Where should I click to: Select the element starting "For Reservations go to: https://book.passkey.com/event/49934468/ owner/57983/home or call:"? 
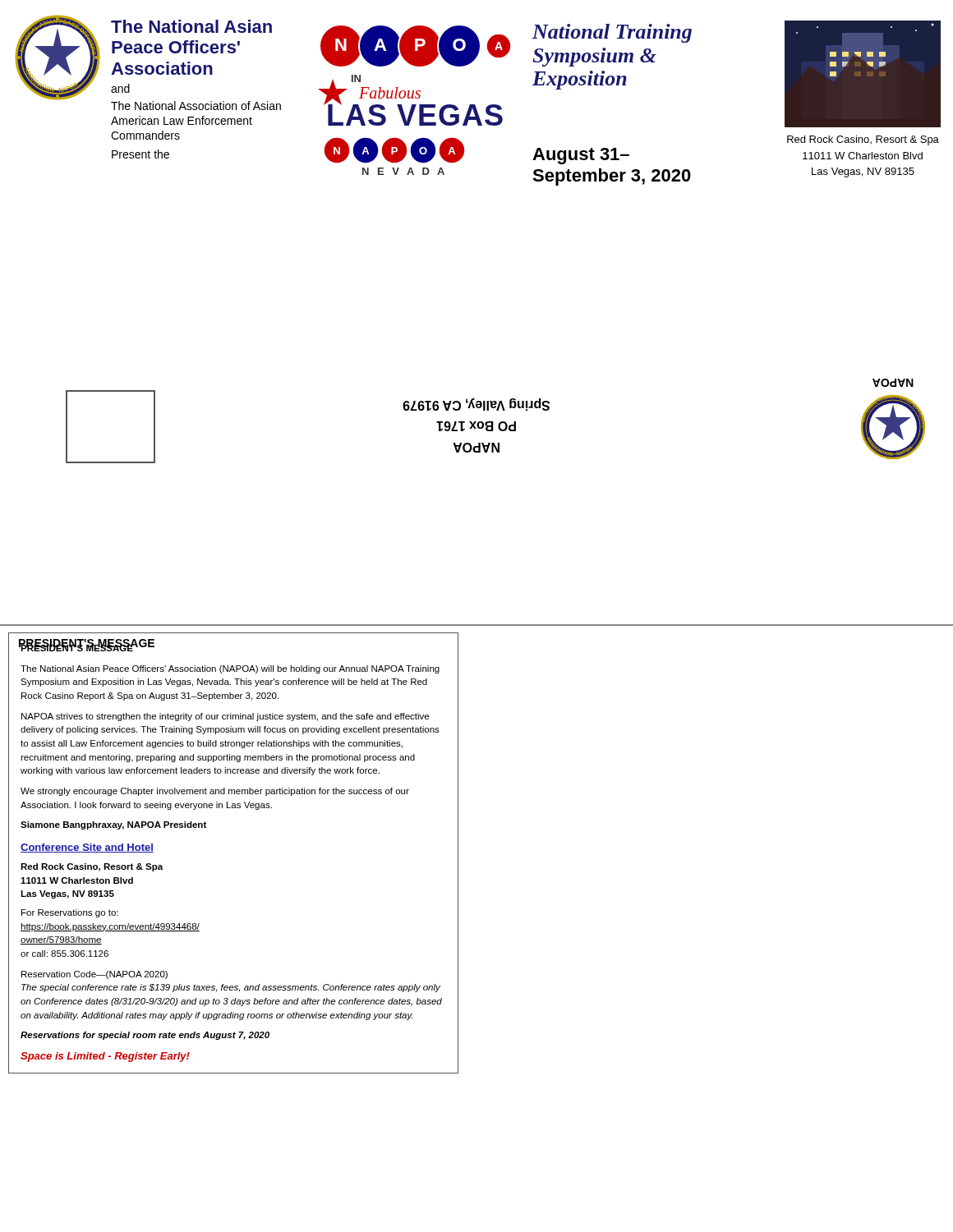click(70, 913)
